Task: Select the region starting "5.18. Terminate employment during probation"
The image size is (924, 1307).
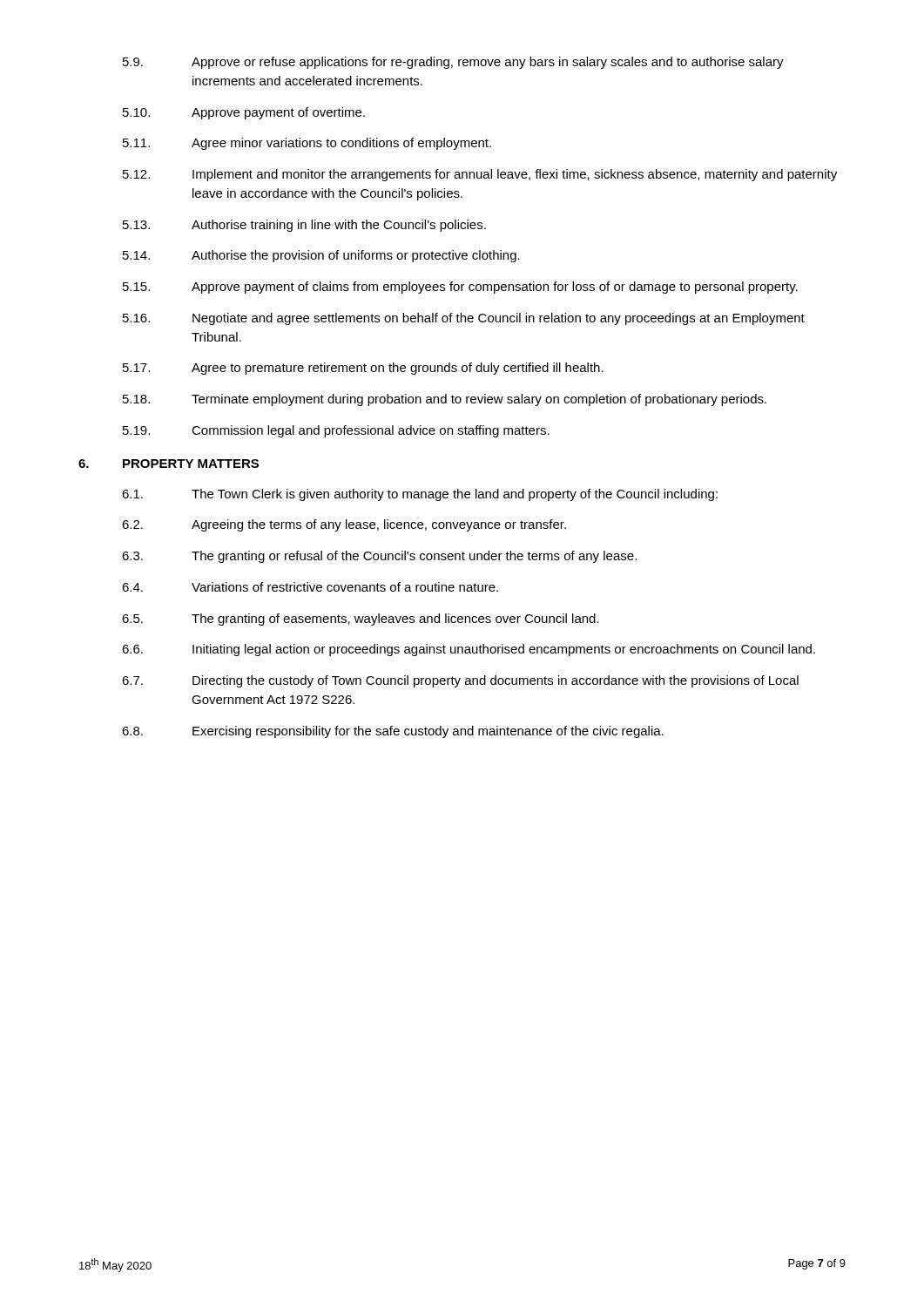Action: click(x=484, y=399)
